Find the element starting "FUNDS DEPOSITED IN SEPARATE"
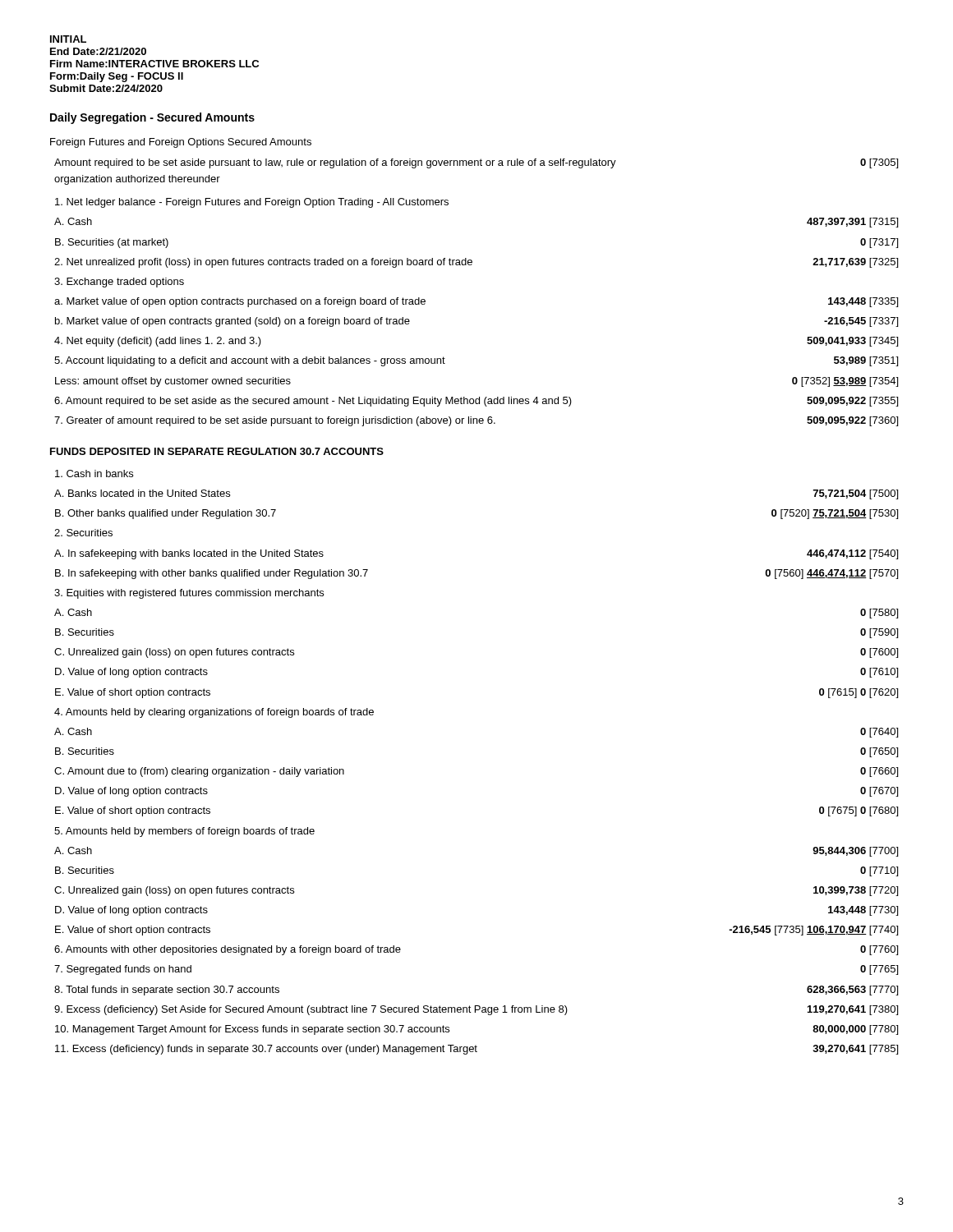The width and height of the screenshot is (953, 1232). (x=216, y=451)
